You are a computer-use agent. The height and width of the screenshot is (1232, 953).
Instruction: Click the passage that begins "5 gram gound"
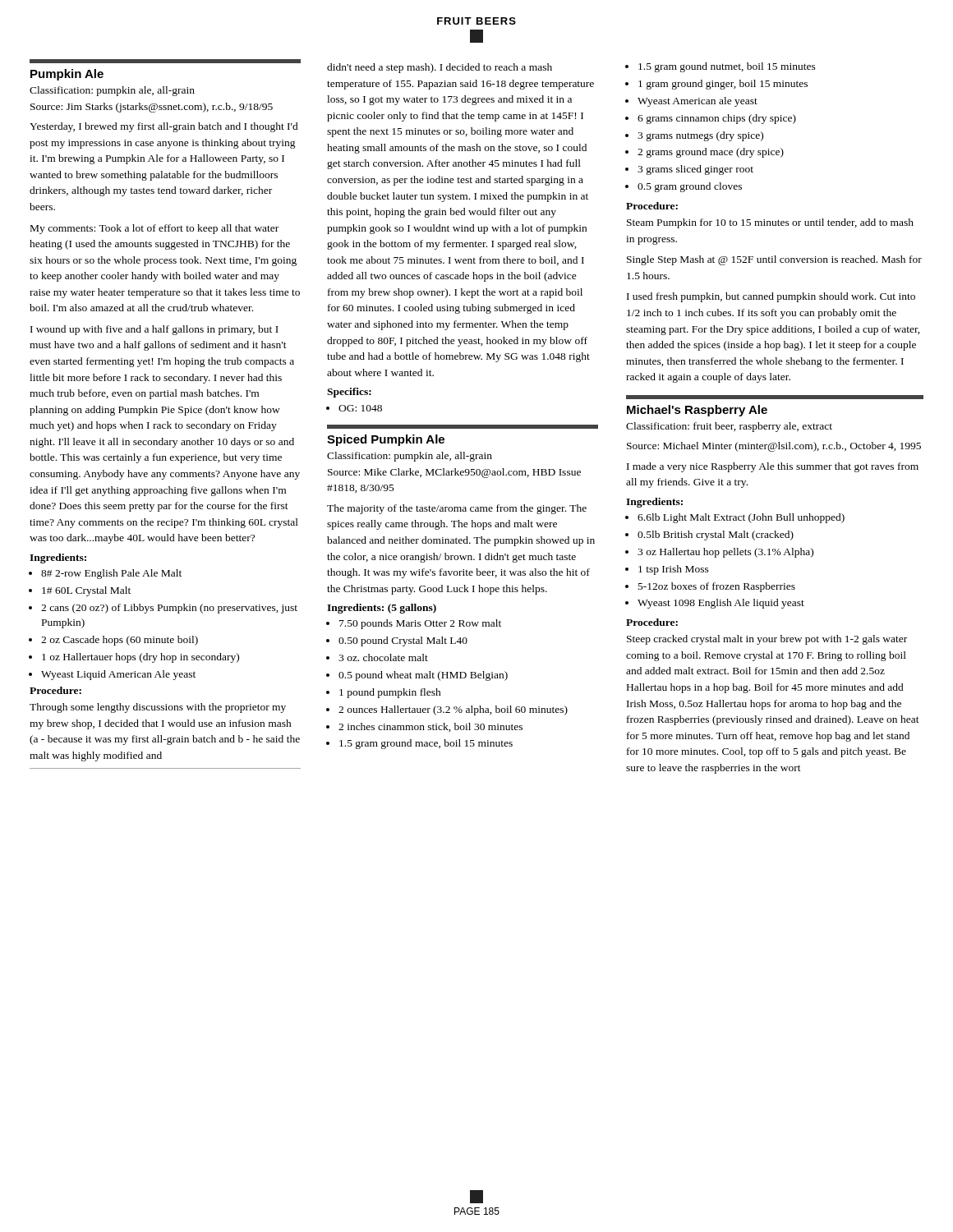click(775, 67)
